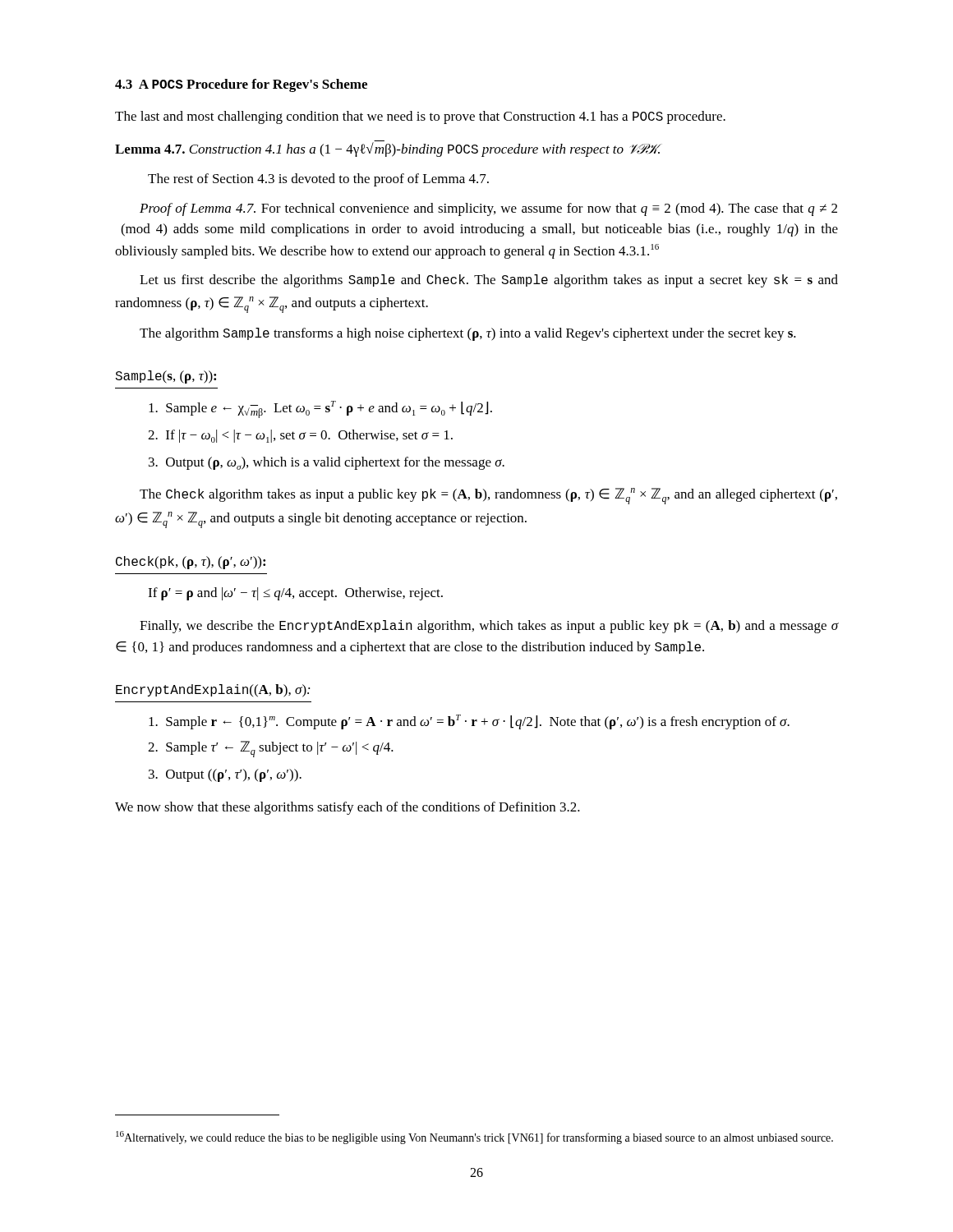Where is the passage that starts "Proof of Lemma 4.7."?
Screen dimensions: 1232x953
[476, 229]
